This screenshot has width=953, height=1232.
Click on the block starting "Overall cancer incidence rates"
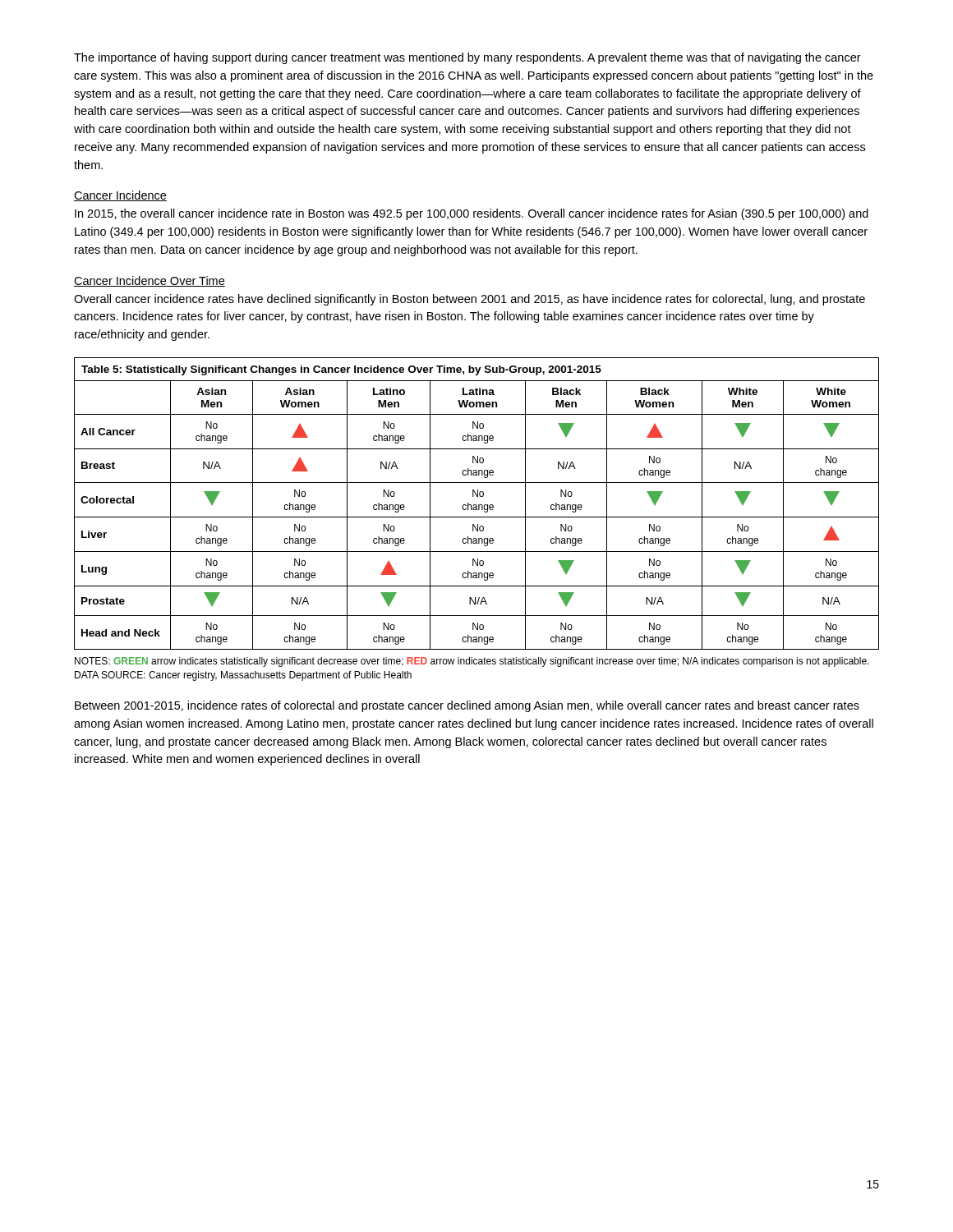point(470,316)
